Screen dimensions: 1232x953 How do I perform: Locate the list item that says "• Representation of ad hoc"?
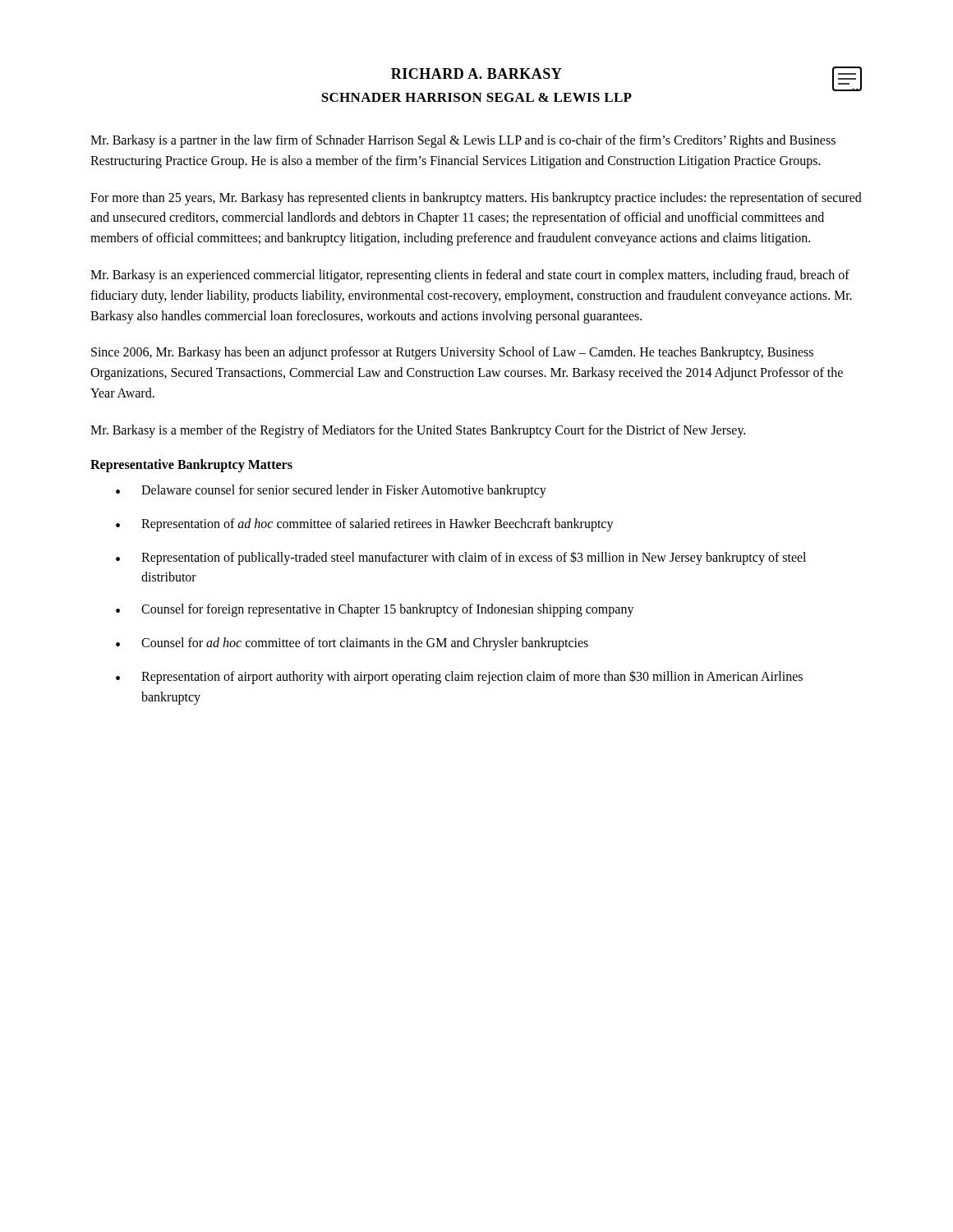coord(489,525)
